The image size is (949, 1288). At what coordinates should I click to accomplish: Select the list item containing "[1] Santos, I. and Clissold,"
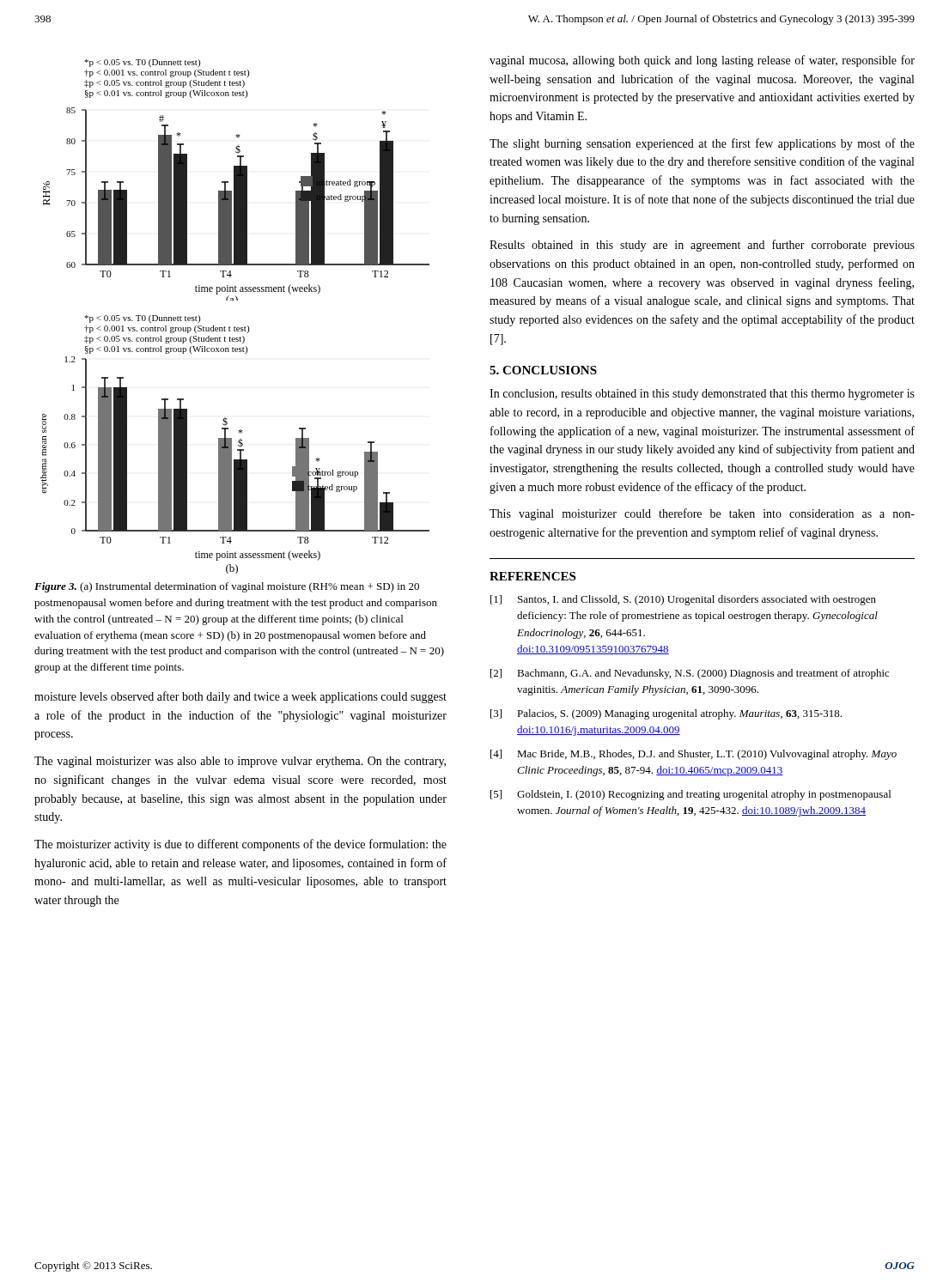click(702, 624)
